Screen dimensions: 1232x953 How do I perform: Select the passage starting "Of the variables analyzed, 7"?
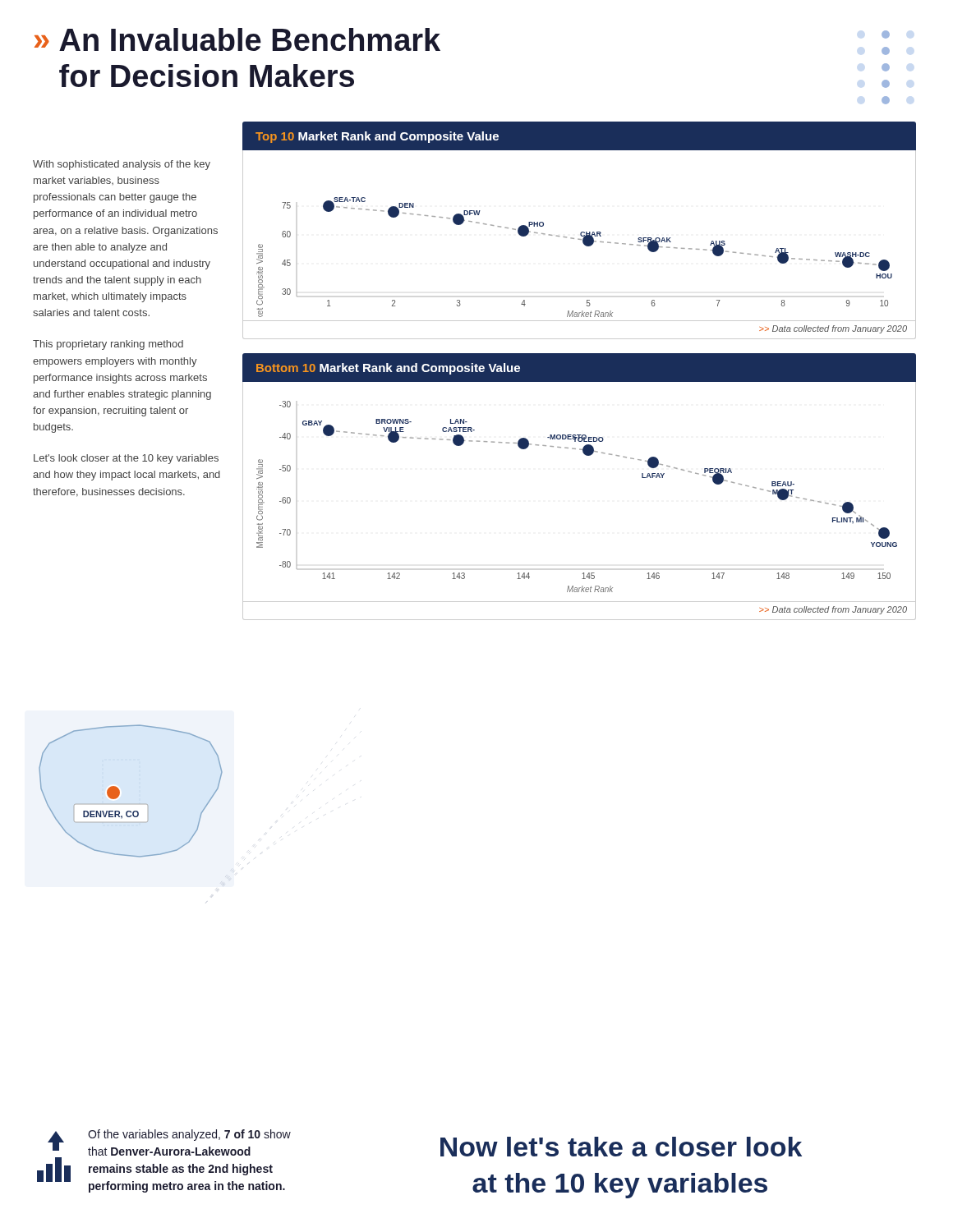(164, 1161)
